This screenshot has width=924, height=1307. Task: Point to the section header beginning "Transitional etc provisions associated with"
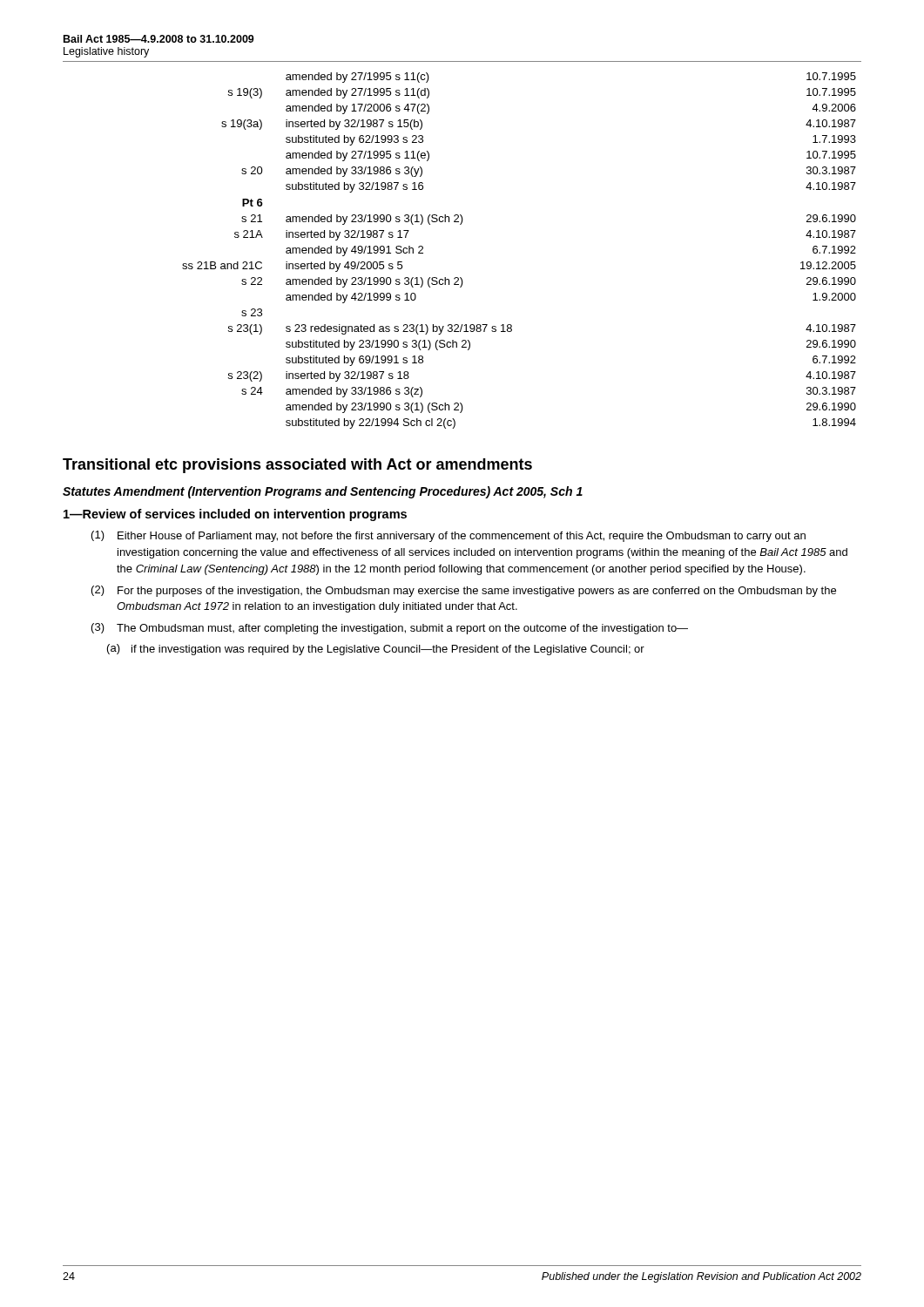click(x=298, y=464)
